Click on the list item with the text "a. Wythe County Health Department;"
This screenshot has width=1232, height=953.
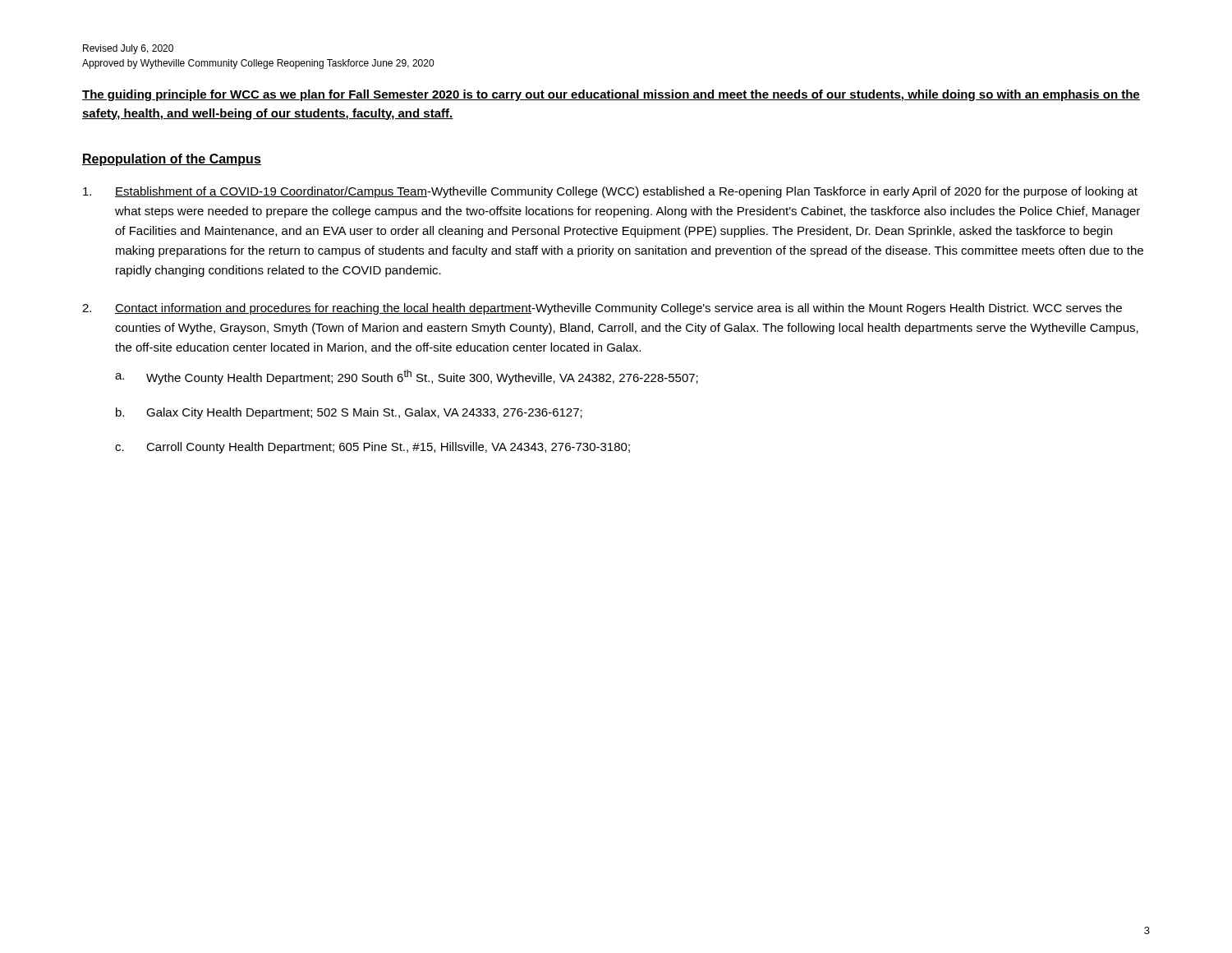click(x=632, y=377)
